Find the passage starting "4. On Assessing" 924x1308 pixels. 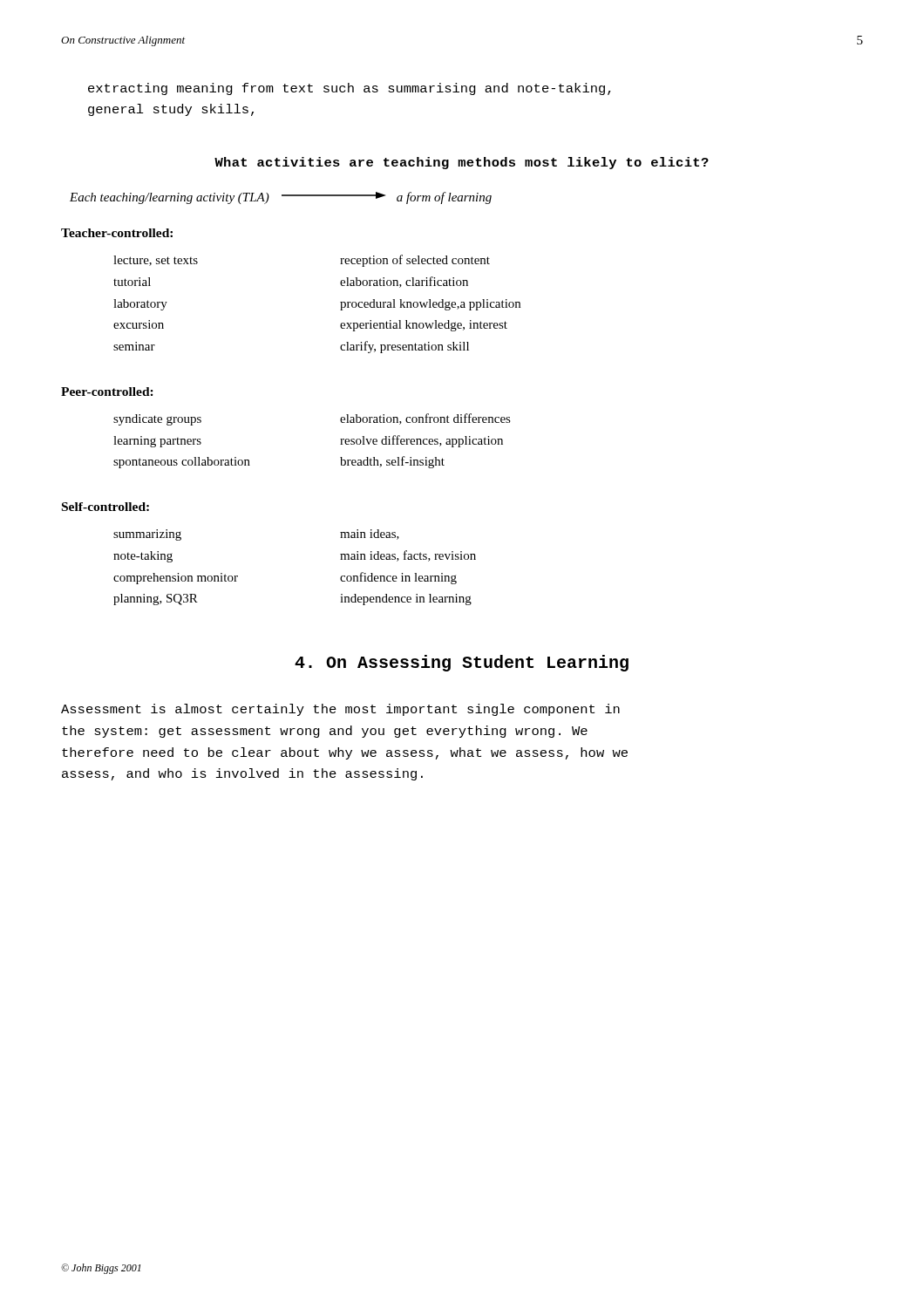pos(462,663)
